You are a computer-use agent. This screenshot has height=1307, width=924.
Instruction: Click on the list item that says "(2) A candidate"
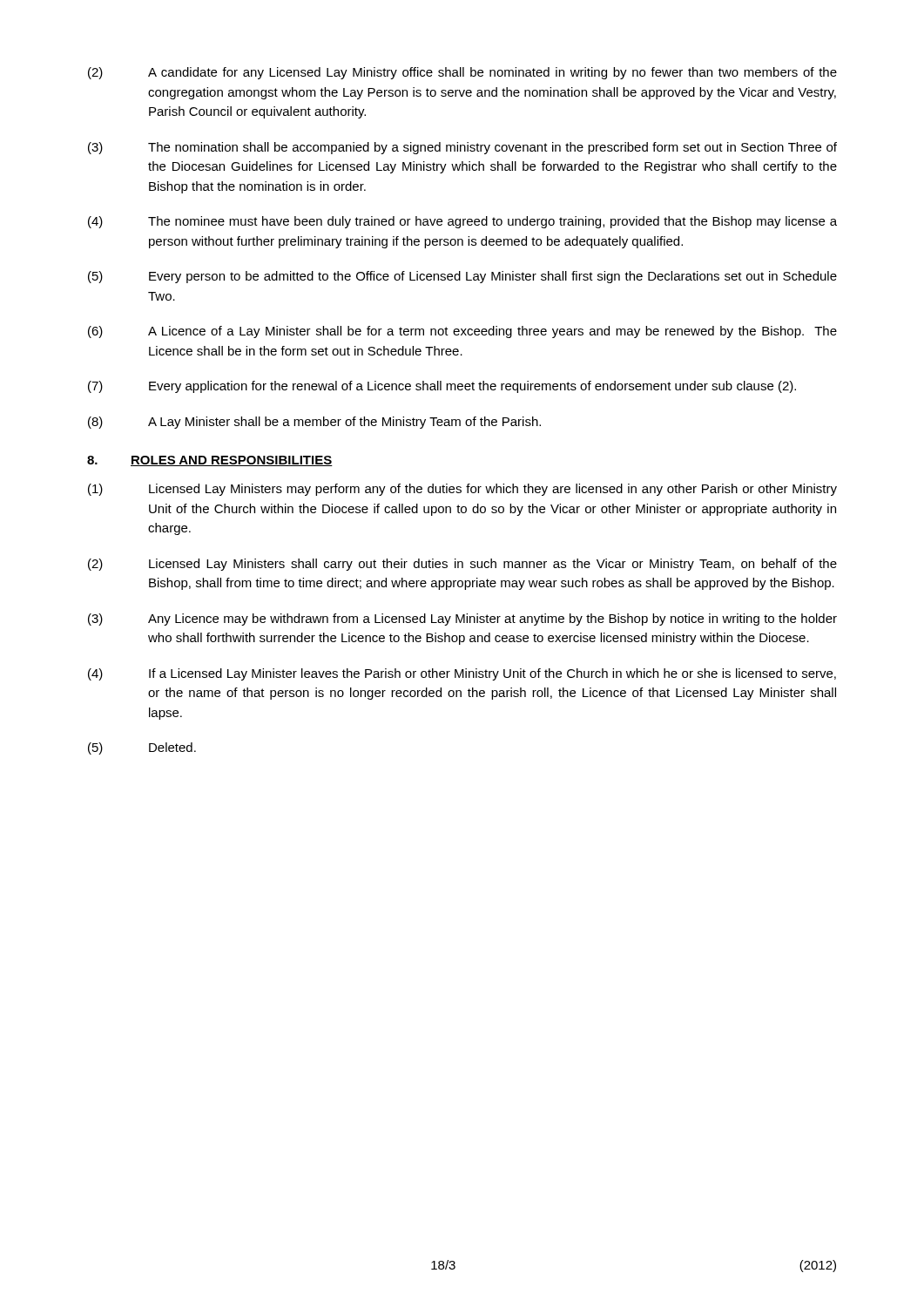pos(462,92)
